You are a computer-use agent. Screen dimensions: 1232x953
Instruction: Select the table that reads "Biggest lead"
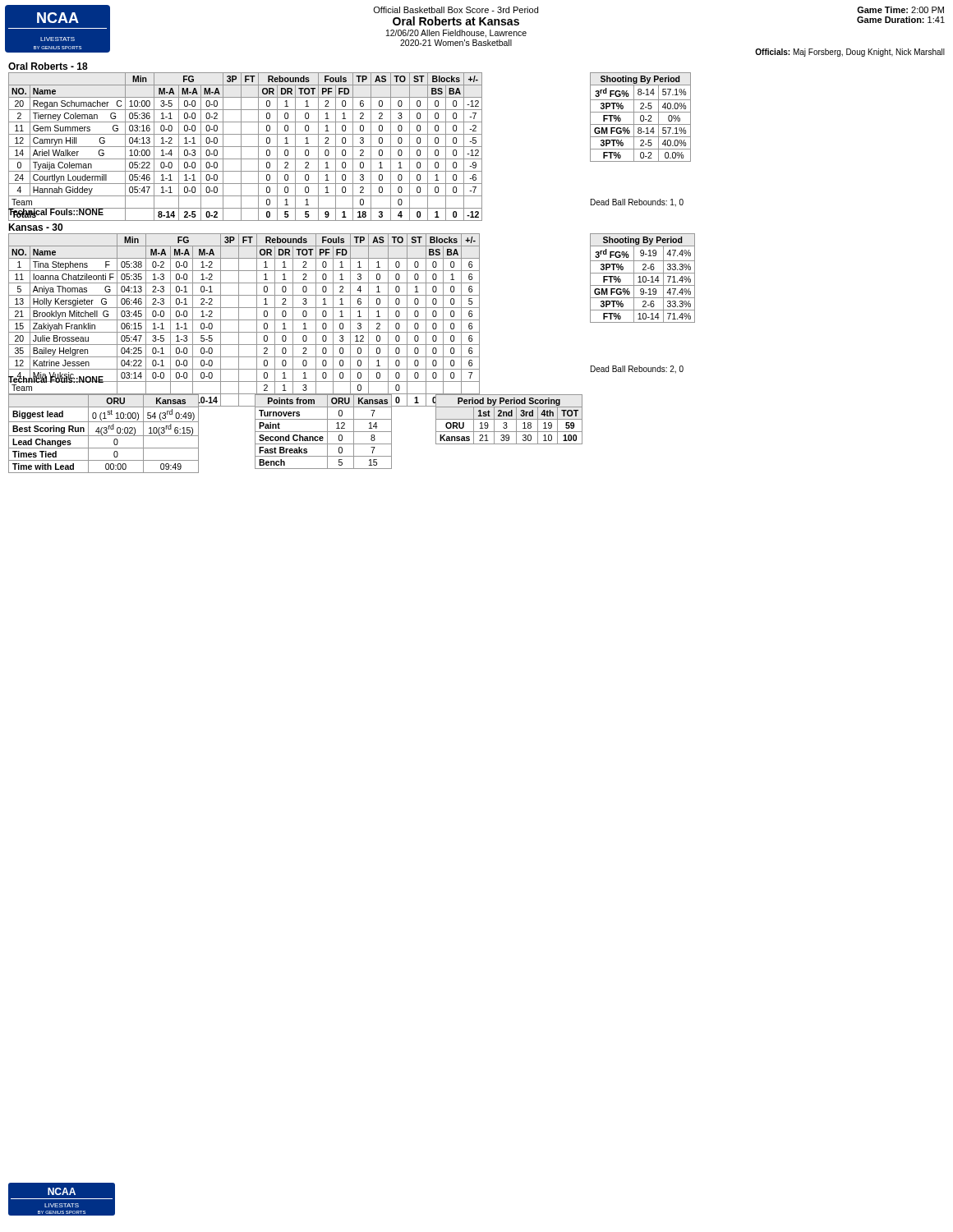pyautogui.click(x=104, y=434)
